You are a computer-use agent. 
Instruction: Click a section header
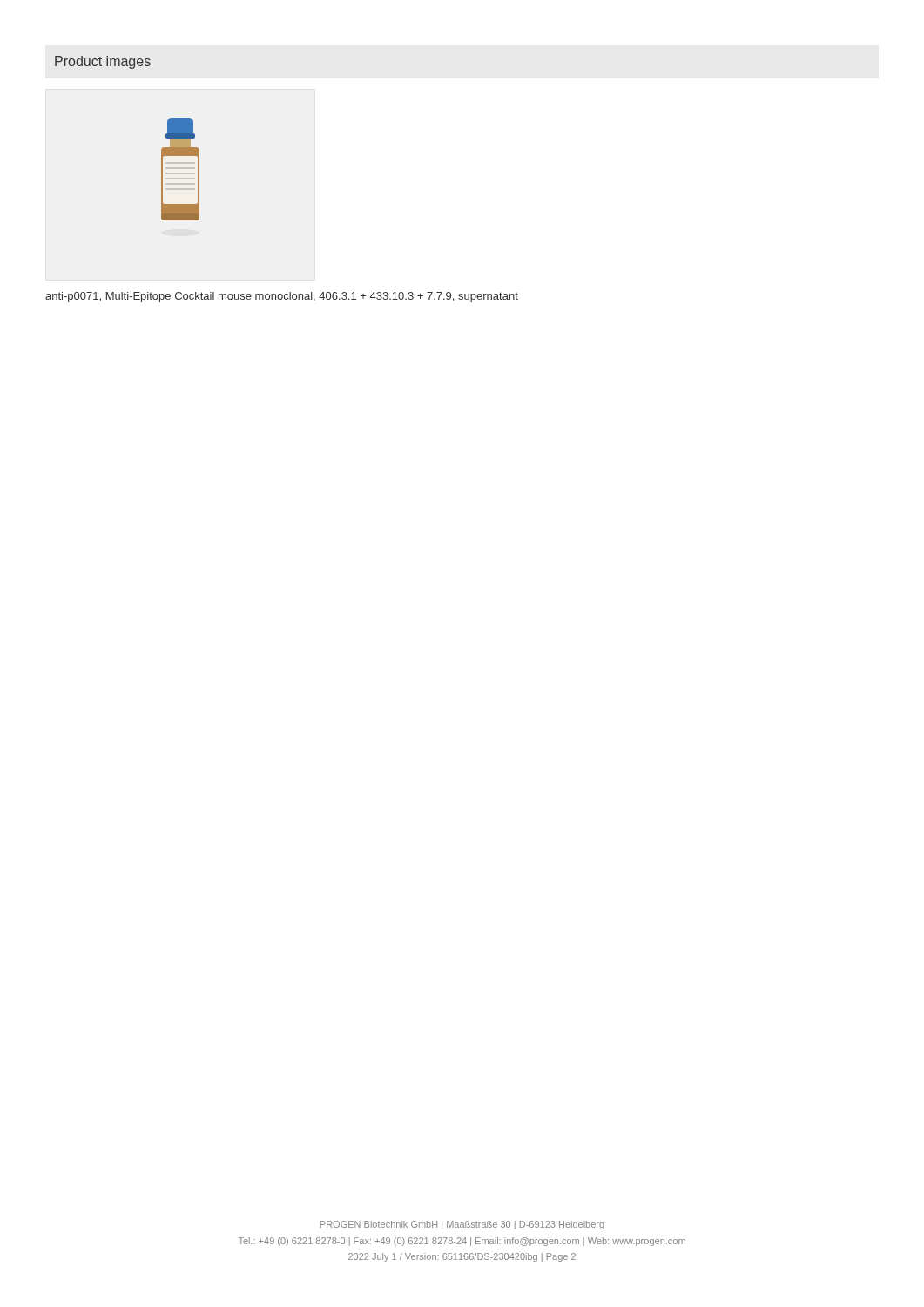coord(102,62)
